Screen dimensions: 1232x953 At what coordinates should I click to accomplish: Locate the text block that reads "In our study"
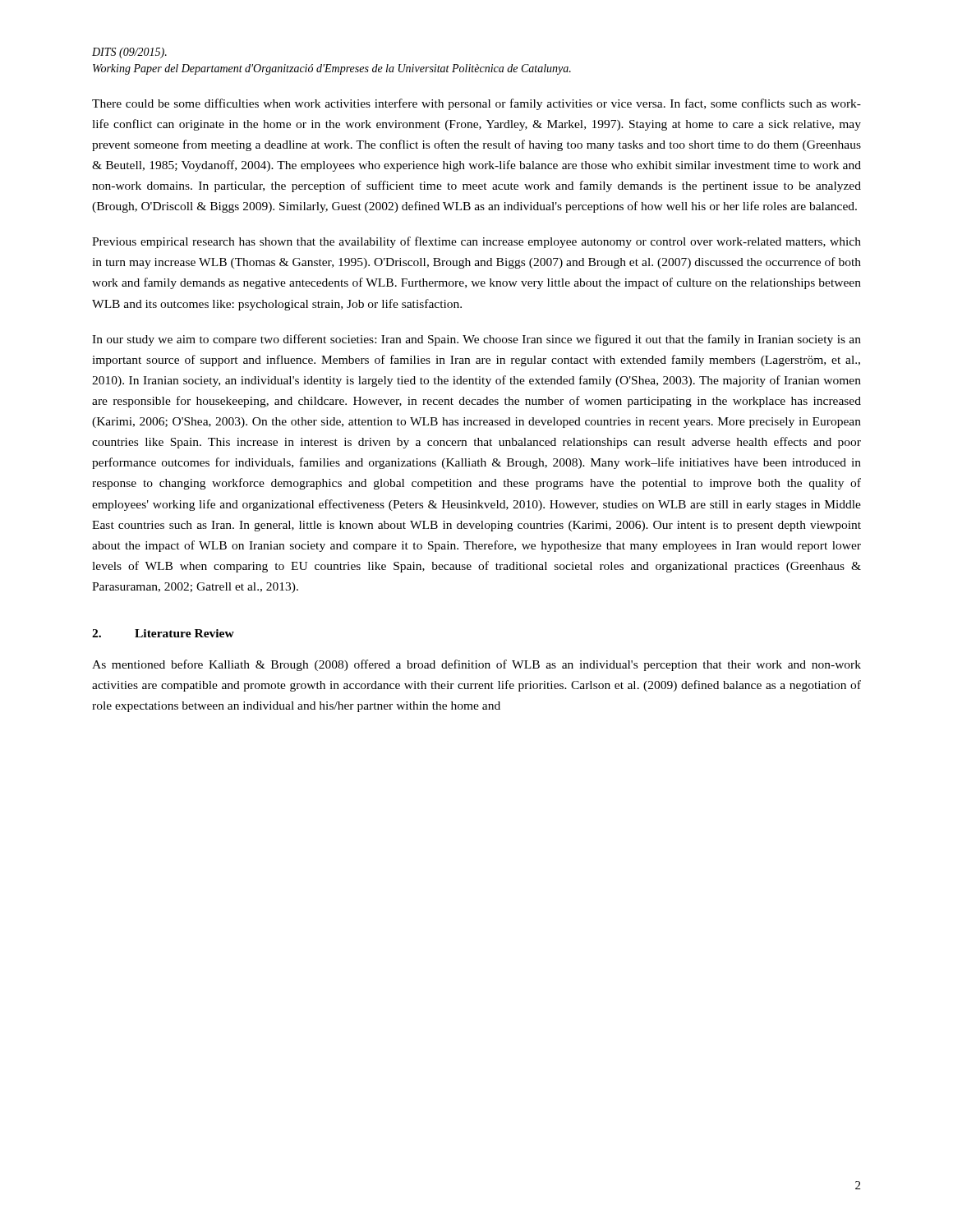tap(476, 462)
